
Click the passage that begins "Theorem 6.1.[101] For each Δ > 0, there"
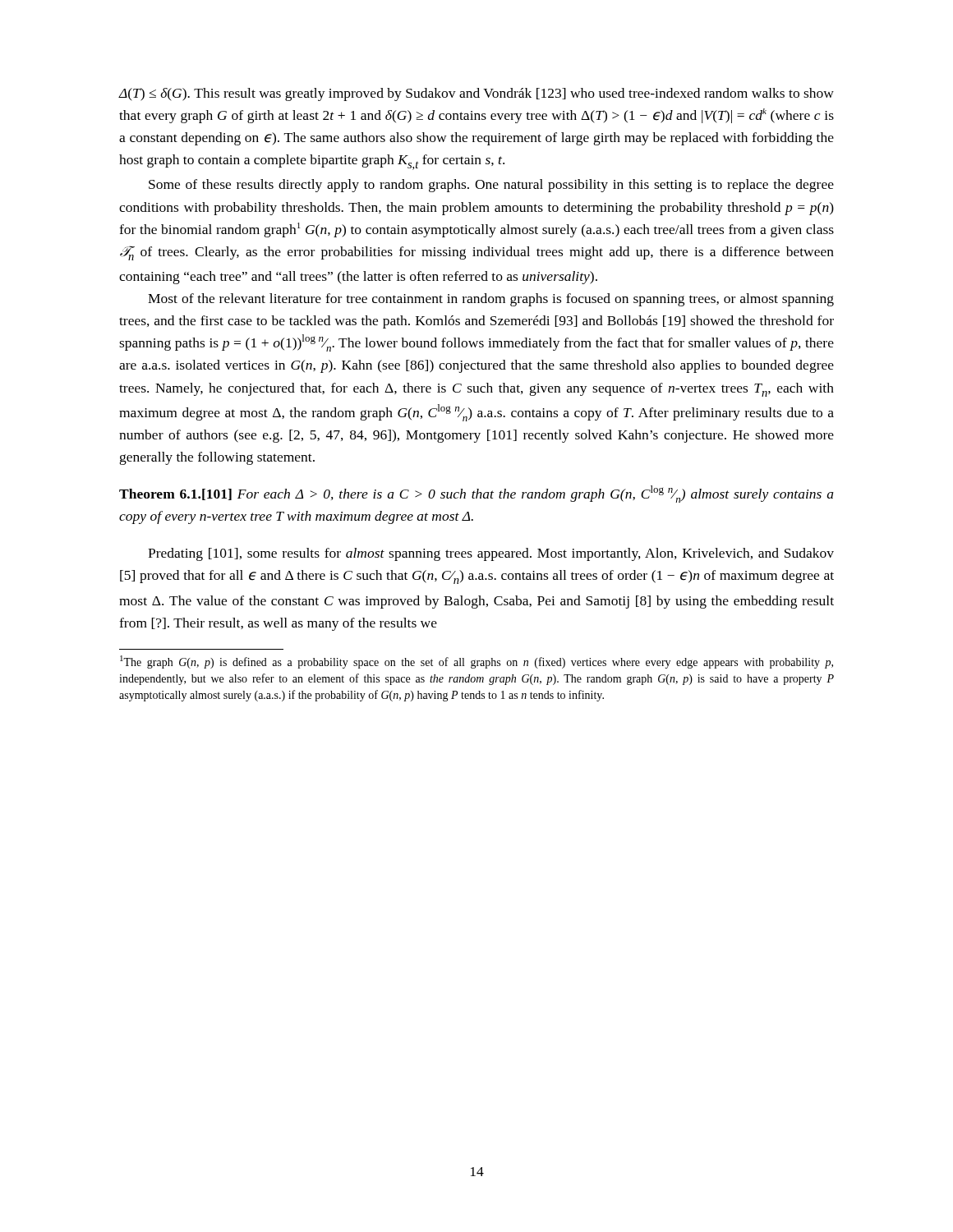point(476,505)
